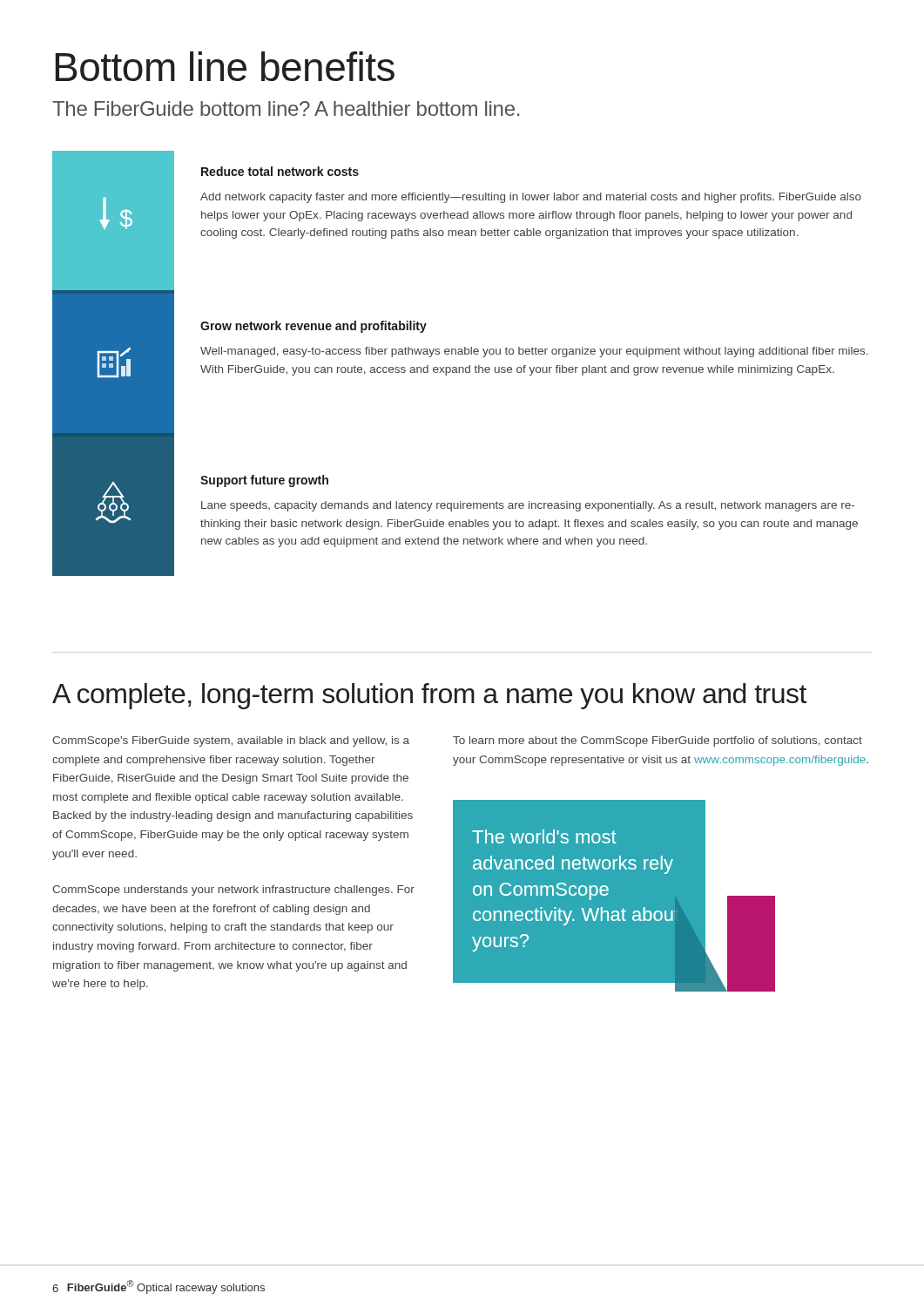Locate the passage starting "Bottom line benefits"
Image resolution: width=924 pixels, height=1307 pixels.
[225, 66]
